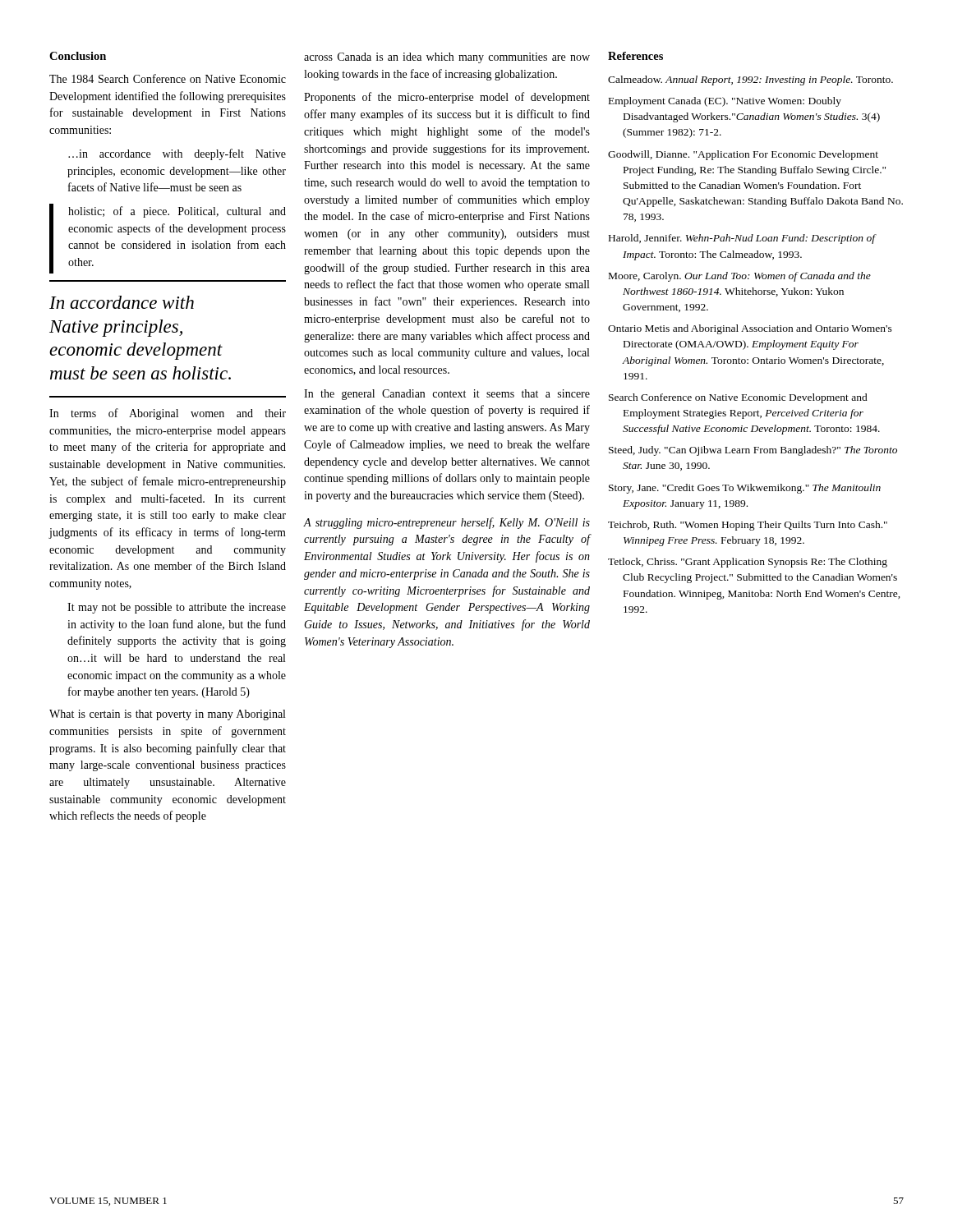Locate the text block starting "Goodwill, Dianne. "Application For Economic"
Screen dimensions: 1232x953
click(756, 185)
